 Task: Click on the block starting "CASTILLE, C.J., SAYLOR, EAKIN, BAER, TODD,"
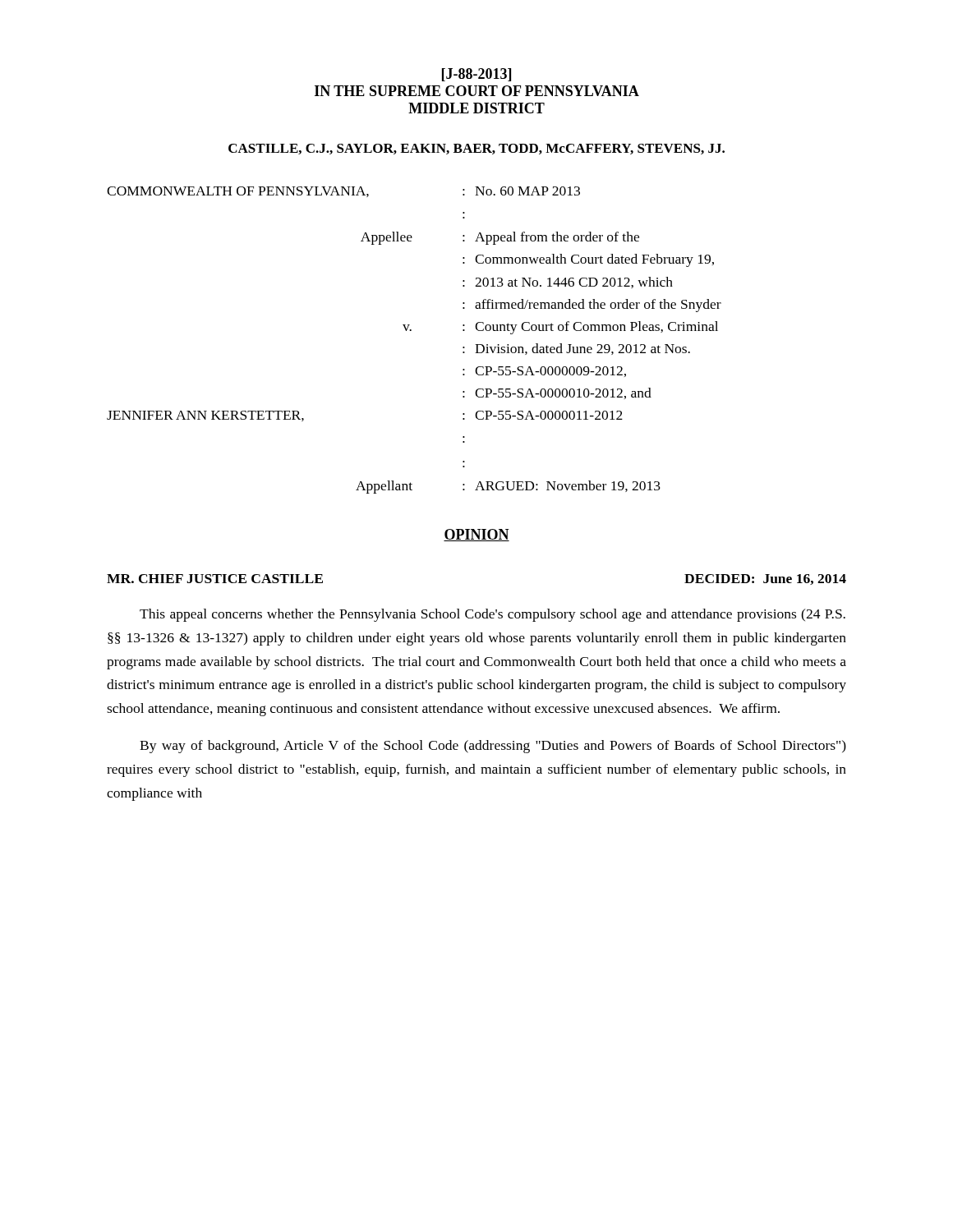click(476, 148)
